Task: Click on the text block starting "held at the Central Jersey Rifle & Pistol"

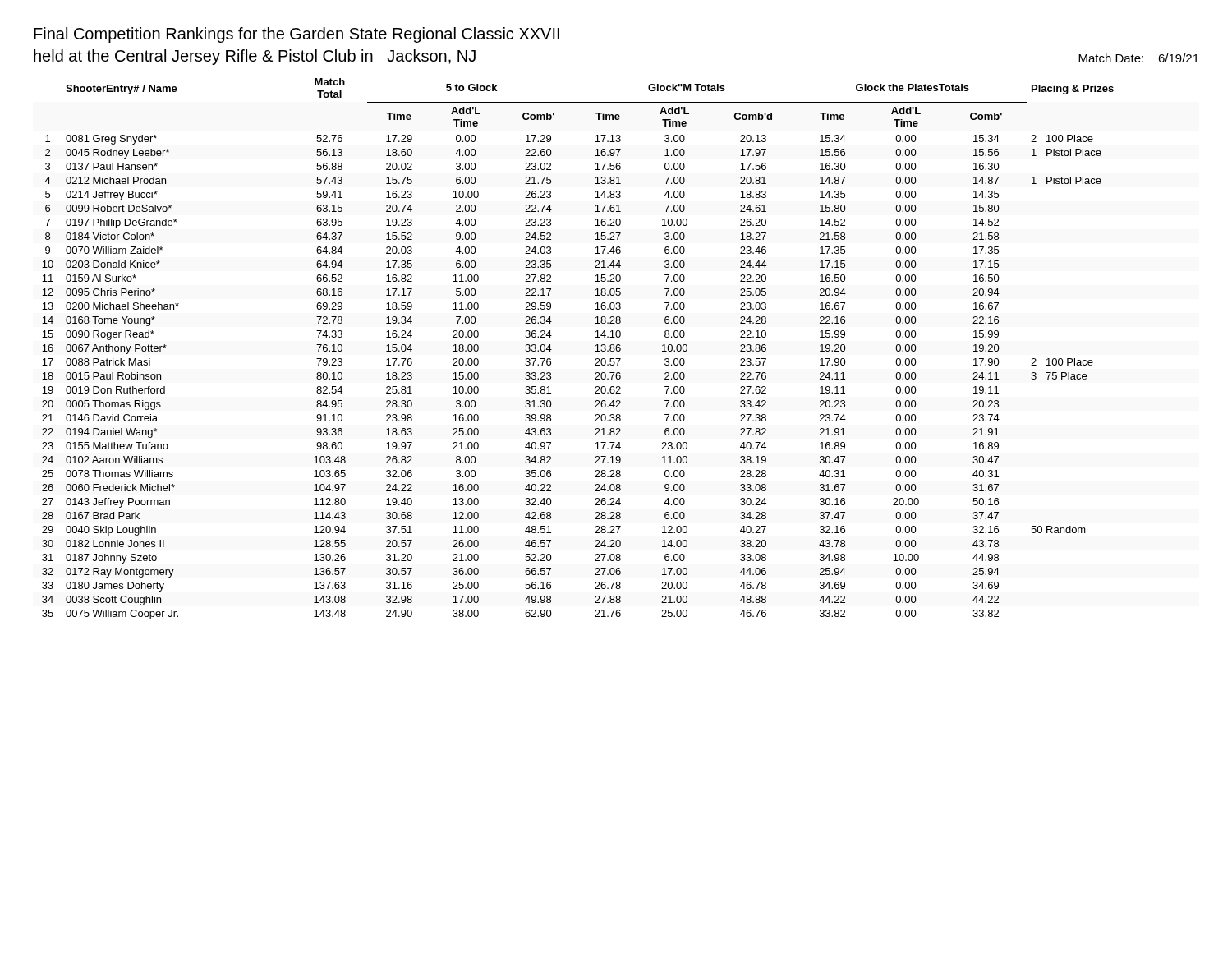Action: point(255,56)
